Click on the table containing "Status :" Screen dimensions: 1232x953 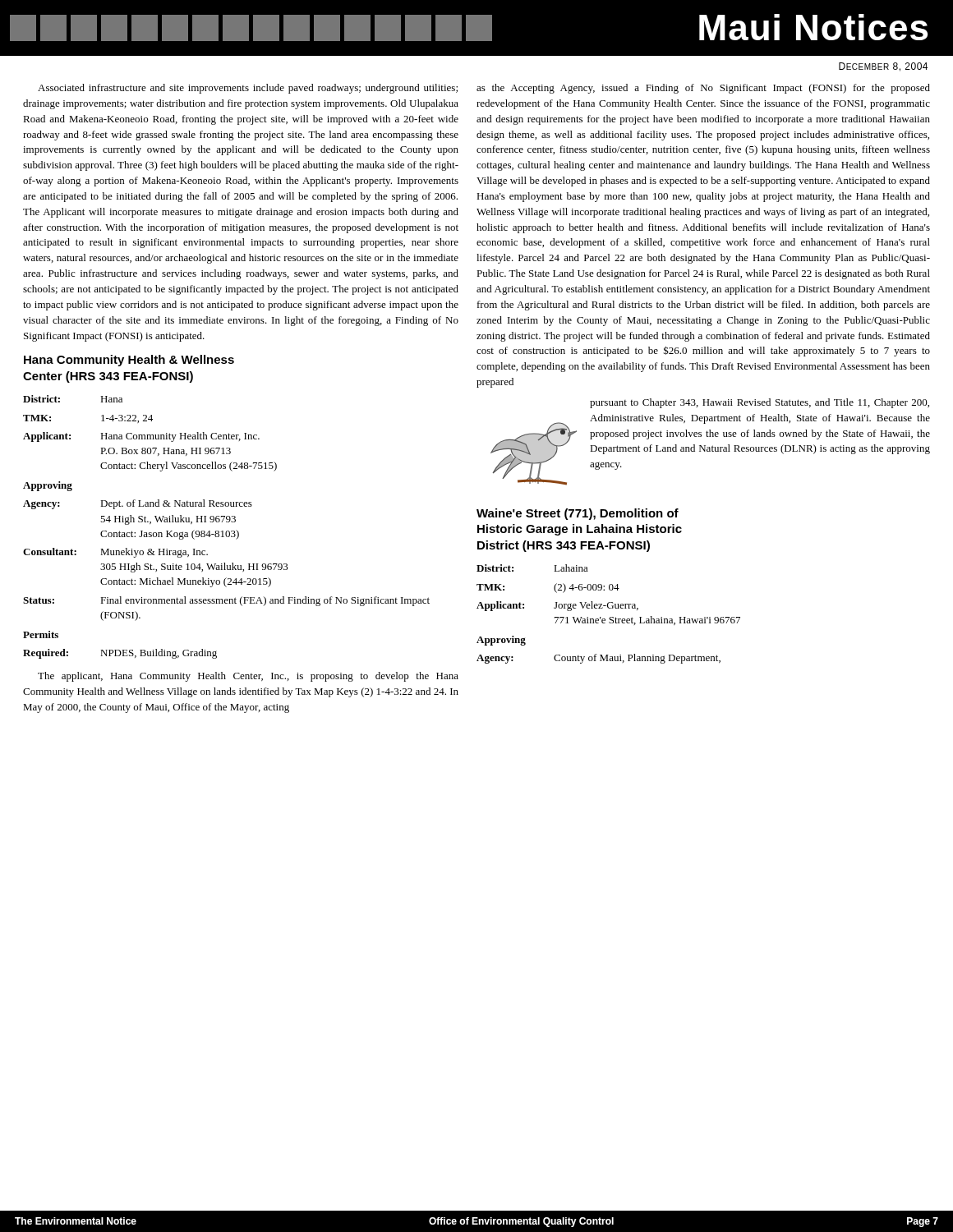[x=241, y=526]
